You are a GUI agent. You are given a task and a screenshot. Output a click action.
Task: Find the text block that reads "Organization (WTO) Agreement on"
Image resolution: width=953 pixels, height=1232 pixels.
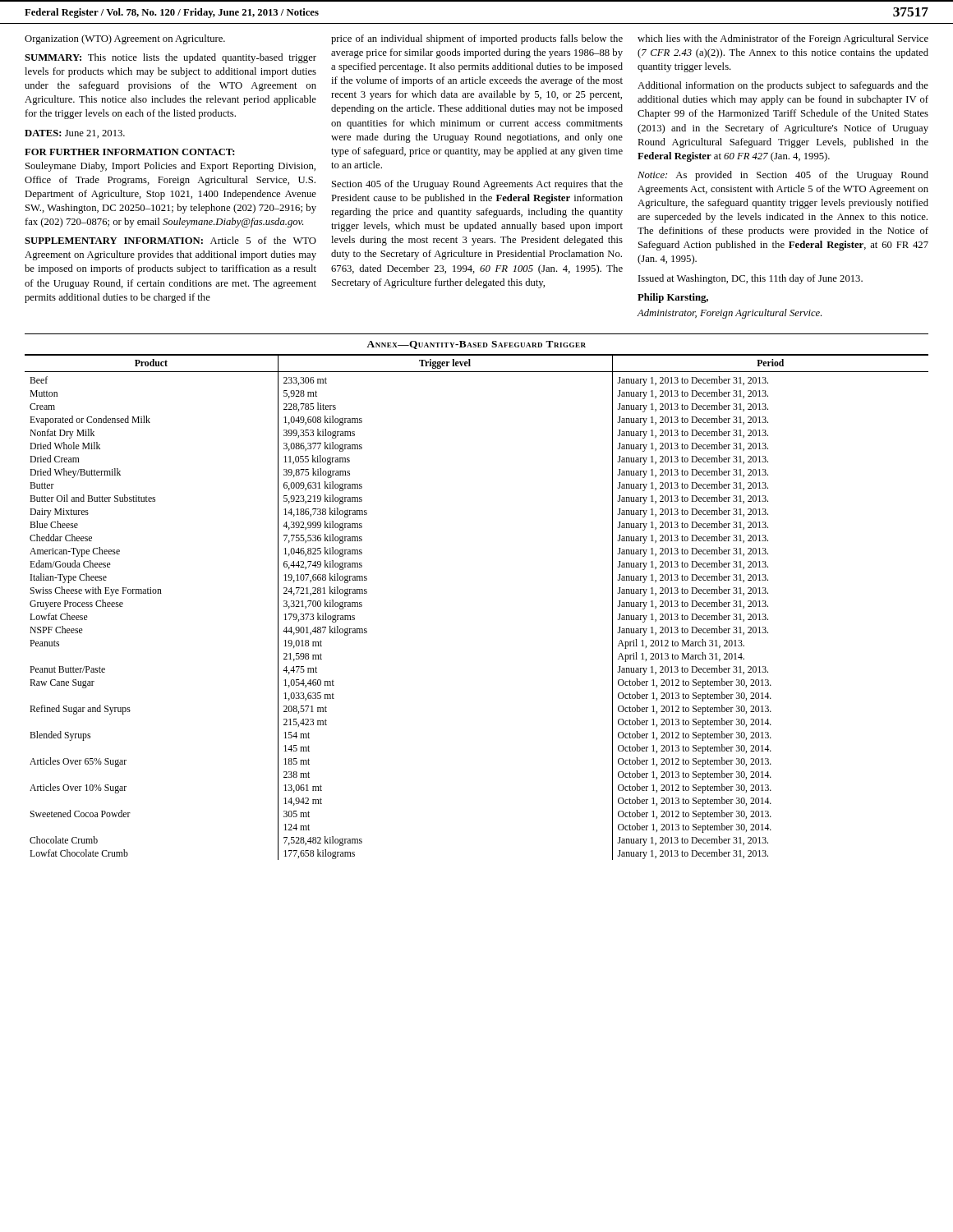[125, 39]
